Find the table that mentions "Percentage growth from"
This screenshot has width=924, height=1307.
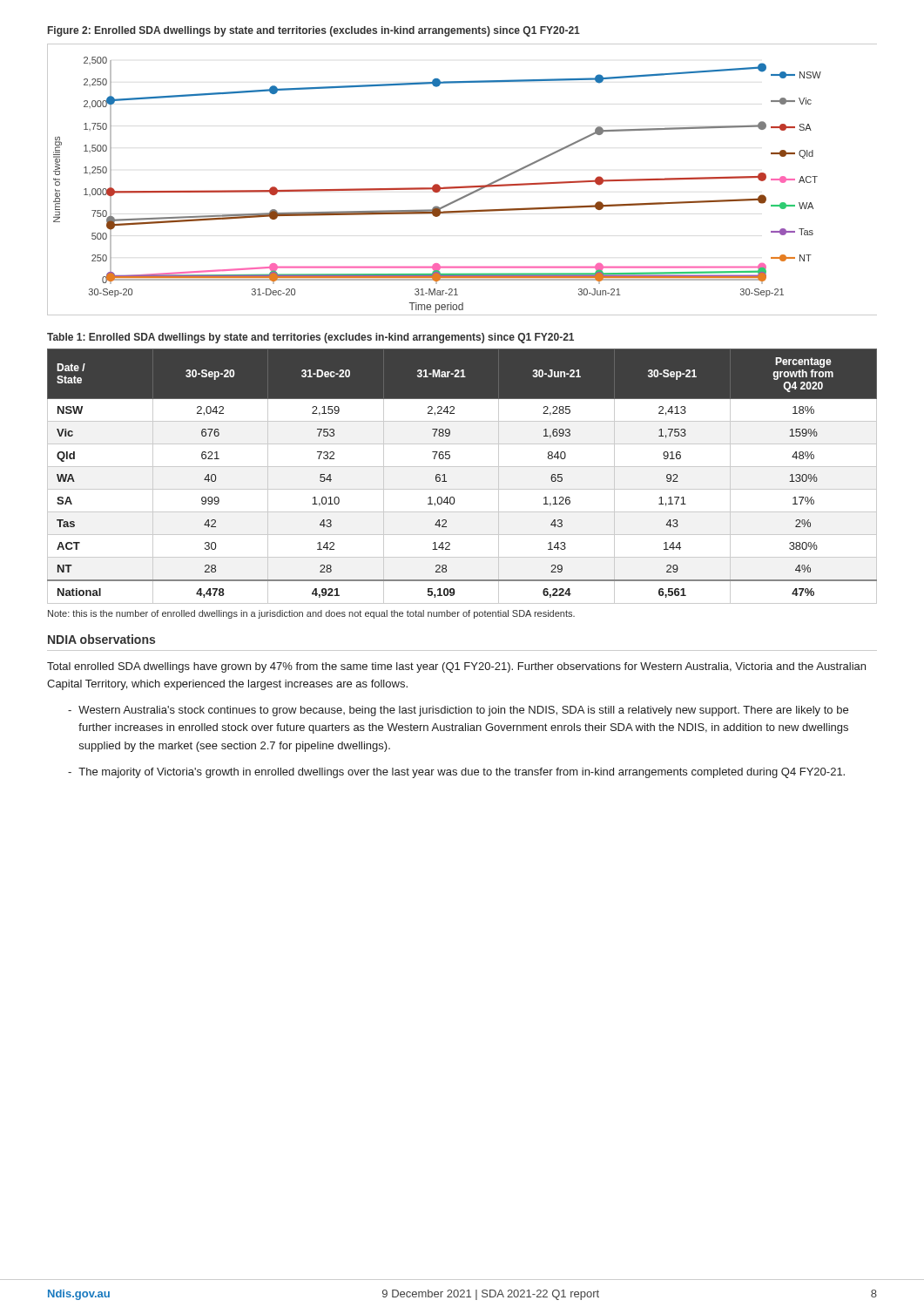[x=462, y=476]
